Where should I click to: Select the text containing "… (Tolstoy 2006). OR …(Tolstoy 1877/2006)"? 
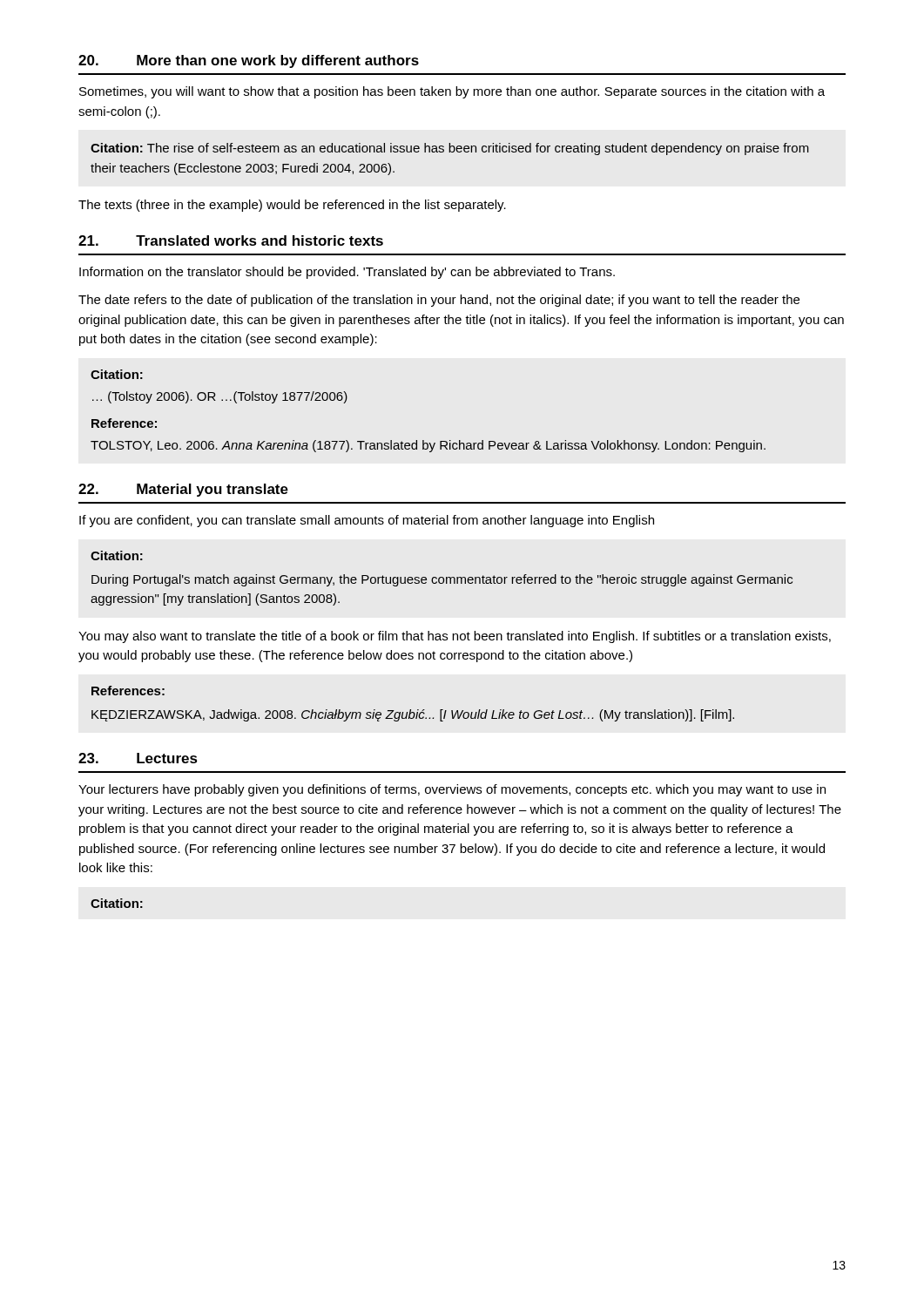tap(219, 396)
